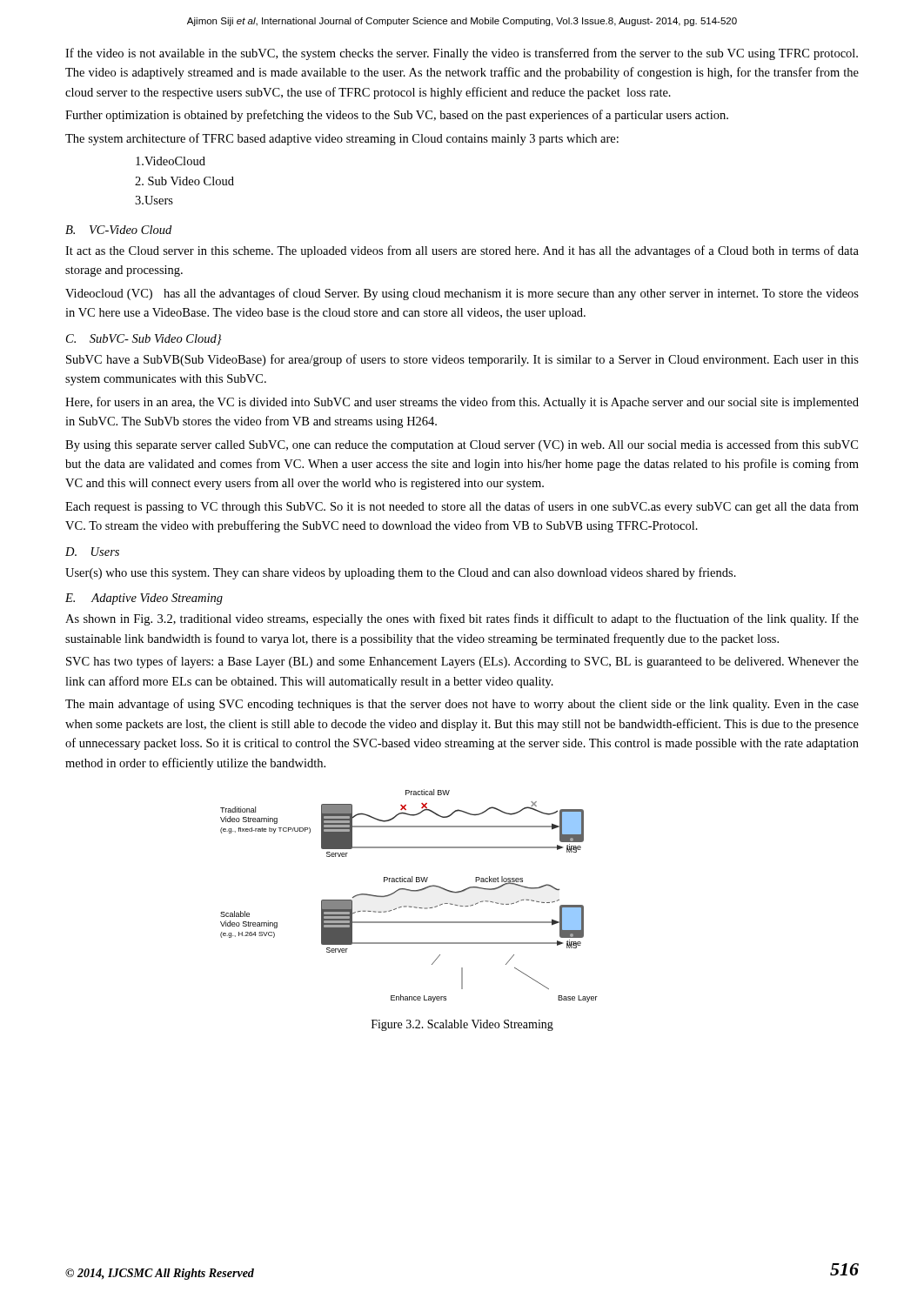Viewport: 924px width, 1305px height.
Task: Navigate to the text starting "If the video is not"
Action: click(x=462, y=73)
